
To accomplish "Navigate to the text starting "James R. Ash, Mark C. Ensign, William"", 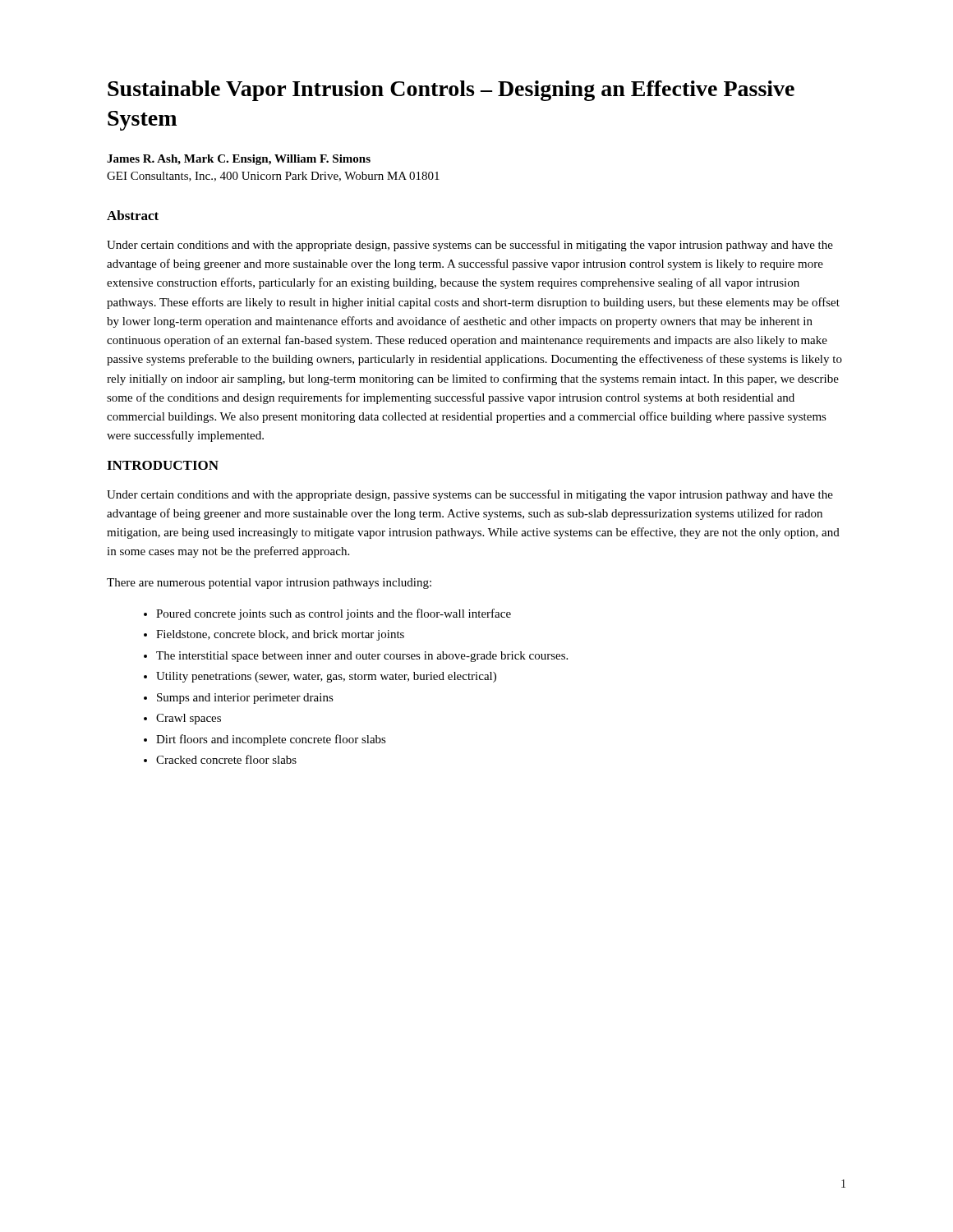I will coord(239,158).
